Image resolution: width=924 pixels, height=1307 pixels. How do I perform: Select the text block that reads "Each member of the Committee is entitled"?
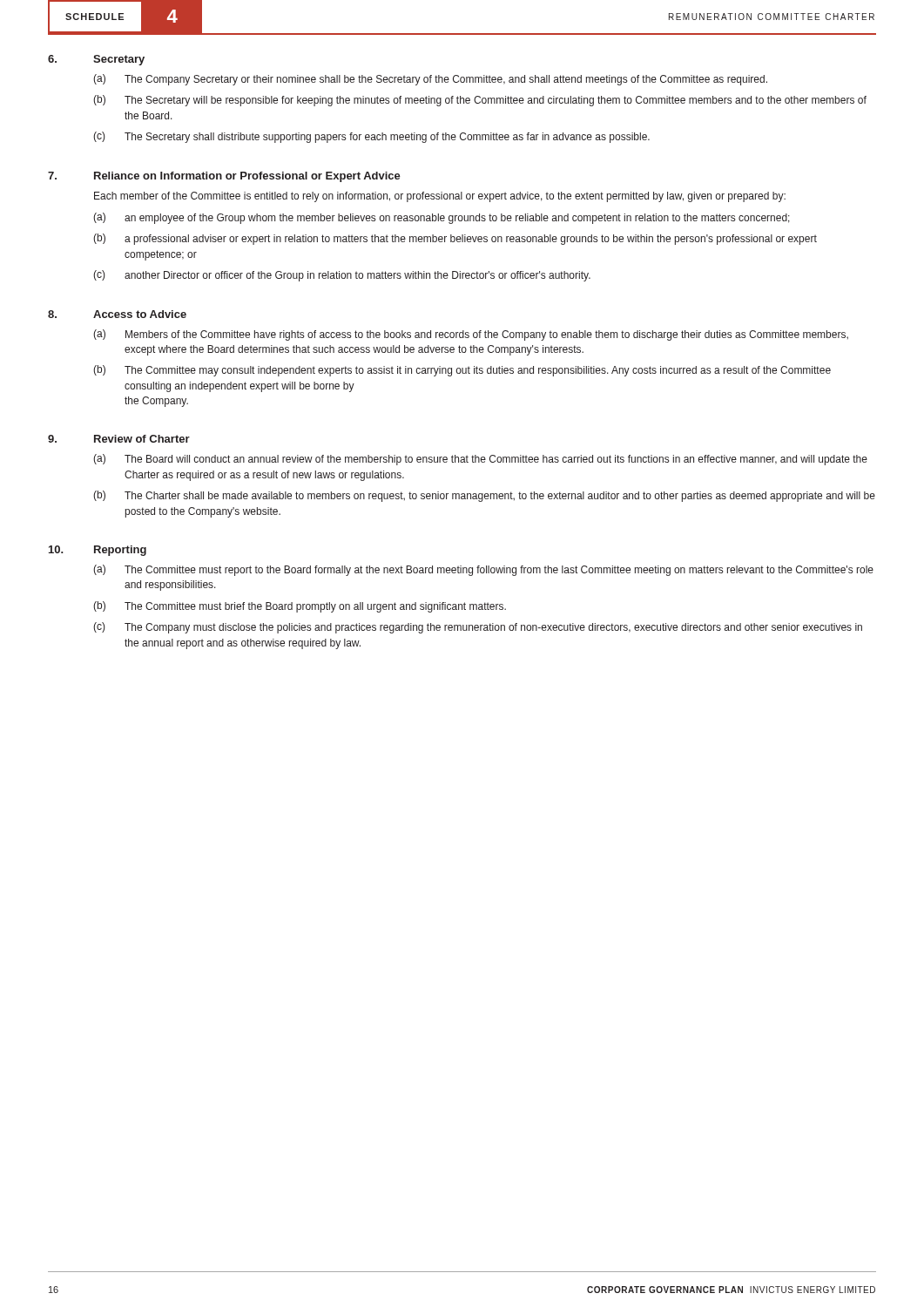click(440, 196)
